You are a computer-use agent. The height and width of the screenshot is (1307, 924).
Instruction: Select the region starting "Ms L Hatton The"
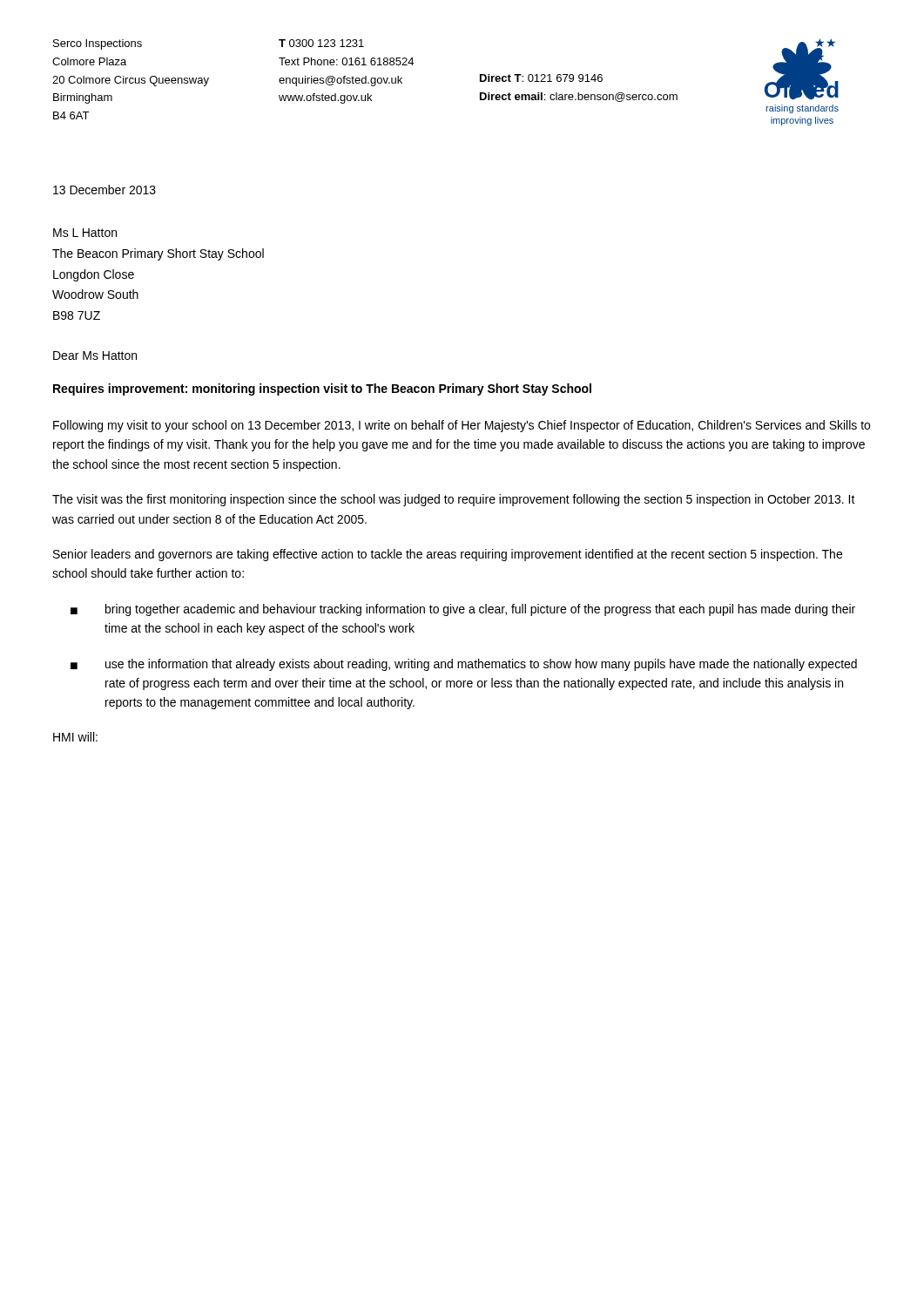(85, 233)
